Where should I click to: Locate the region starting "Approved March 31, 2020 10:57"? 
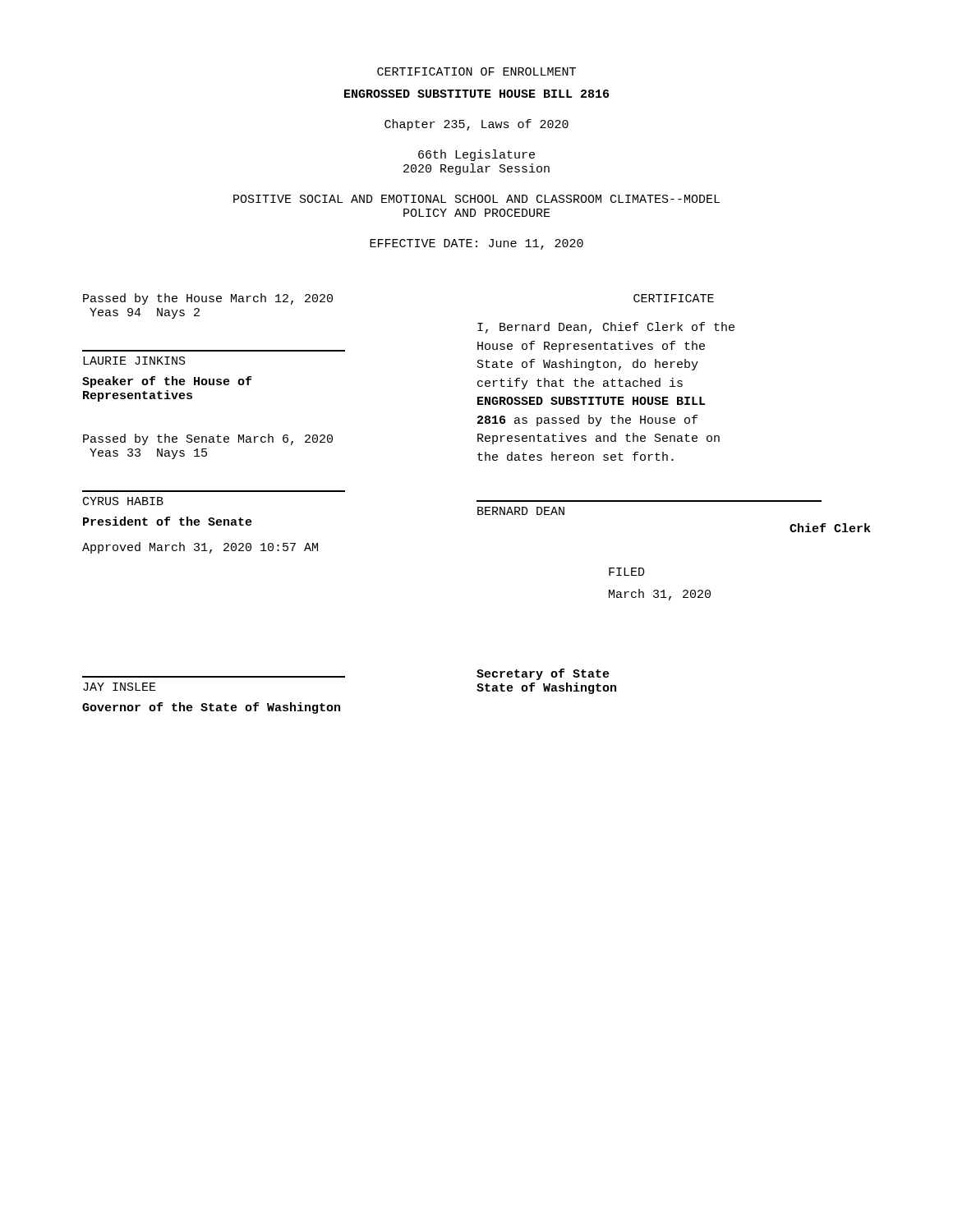coord(200,548)
